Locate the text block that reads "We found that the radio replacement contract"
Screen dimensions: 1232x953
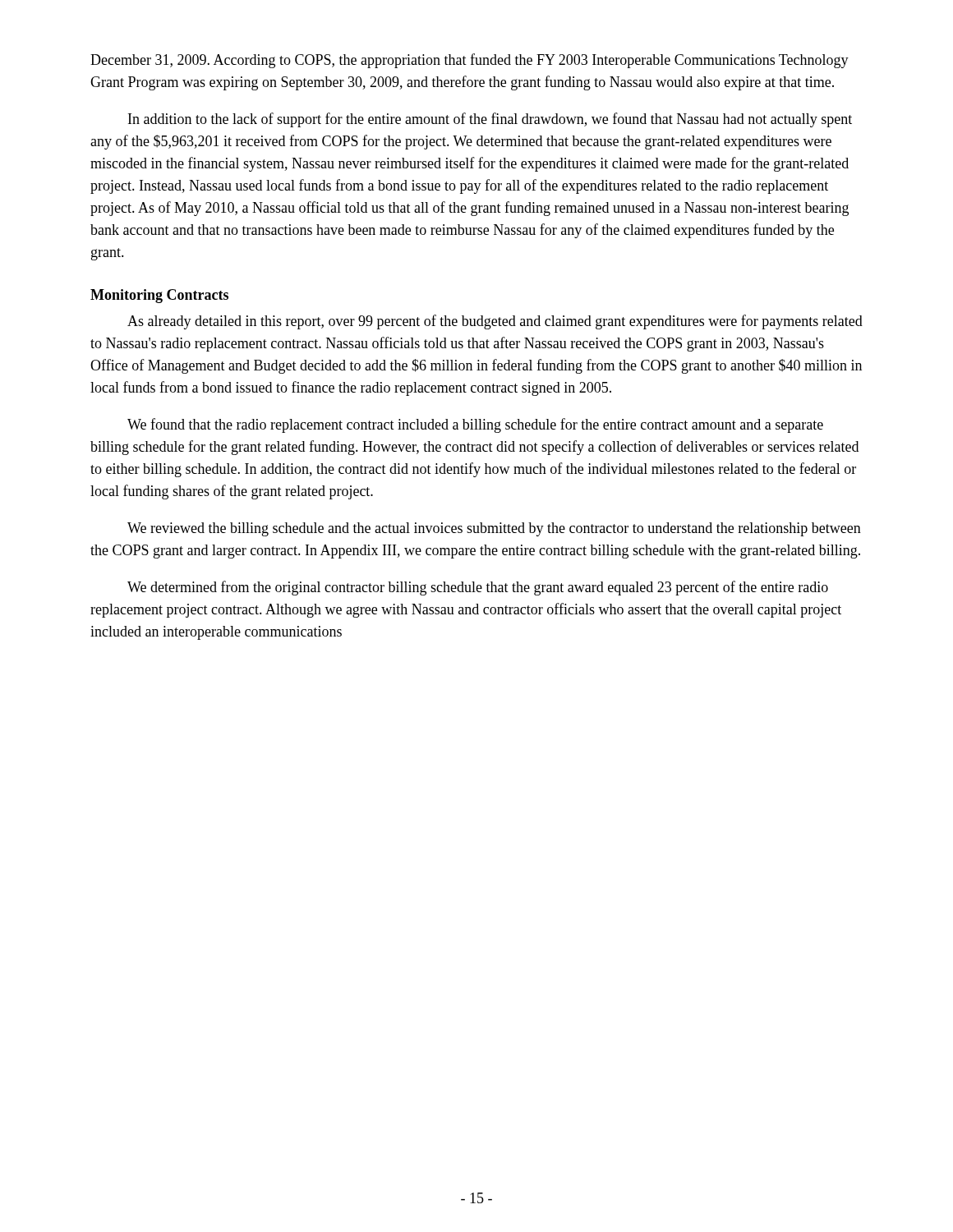pyautogui.click(x=476, y=458)
